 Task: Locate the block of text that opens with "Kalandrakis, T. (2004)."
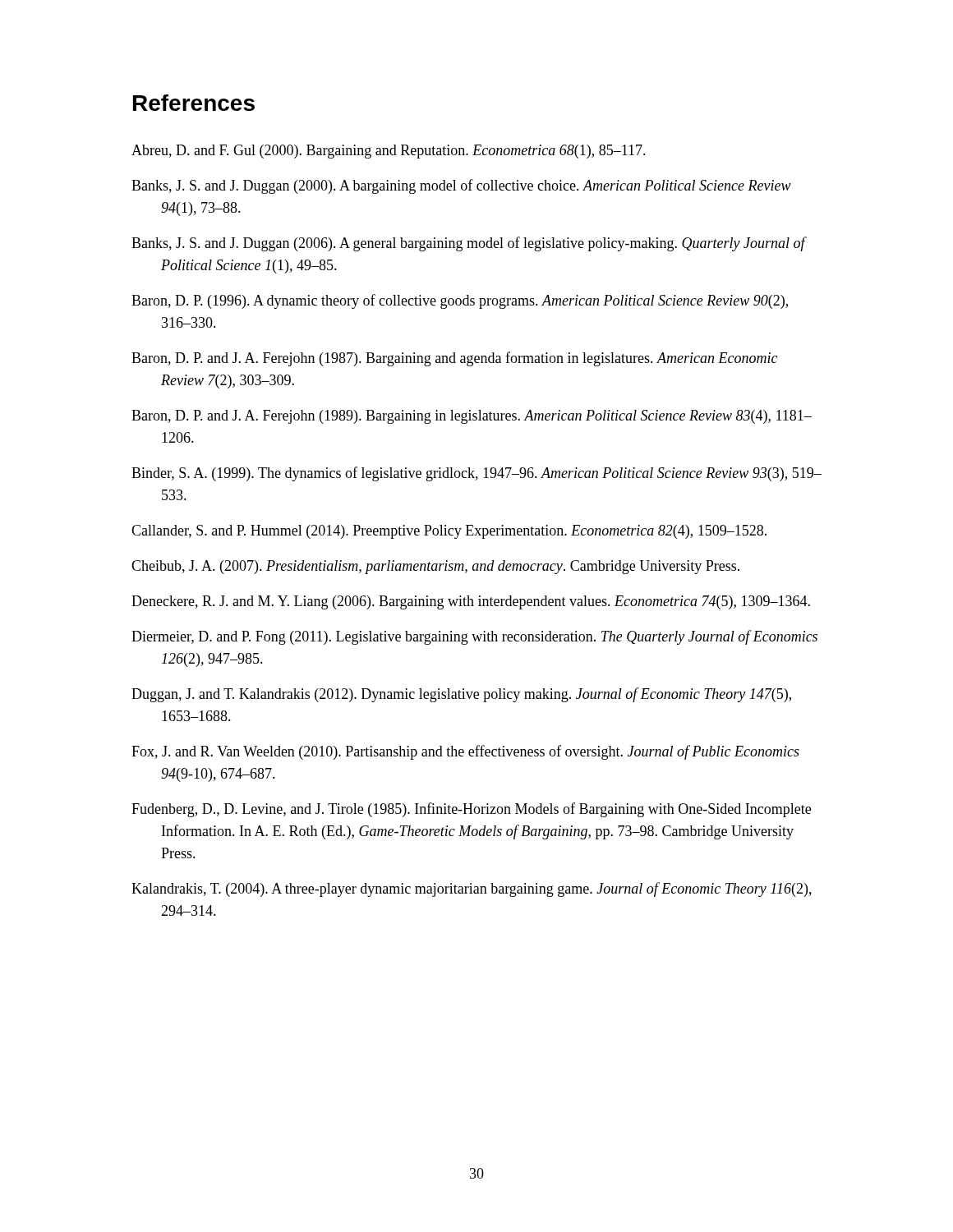tap(472, 900)
